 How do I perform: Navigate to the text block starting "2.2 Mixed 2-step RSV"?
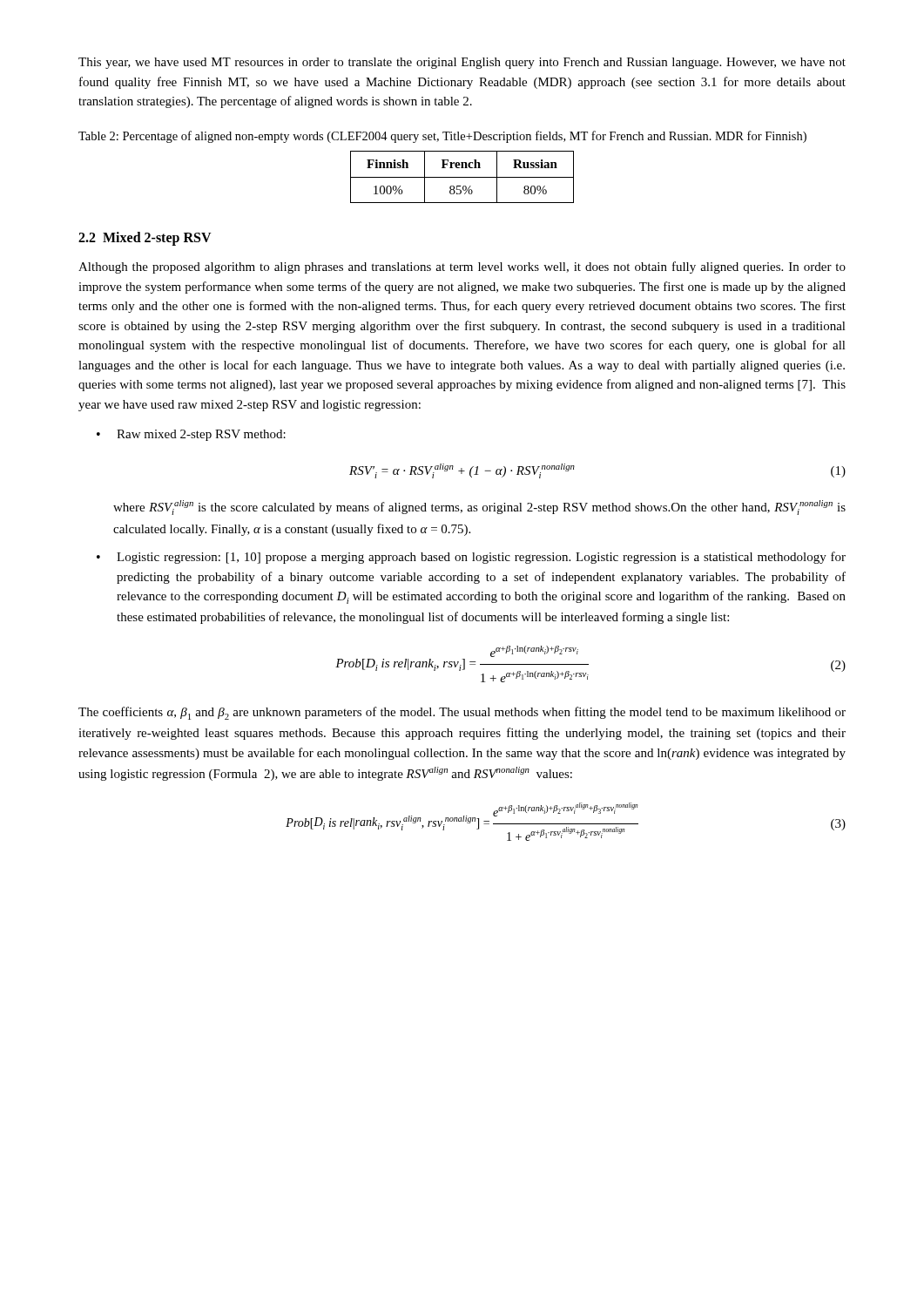(x=145, y=238)
